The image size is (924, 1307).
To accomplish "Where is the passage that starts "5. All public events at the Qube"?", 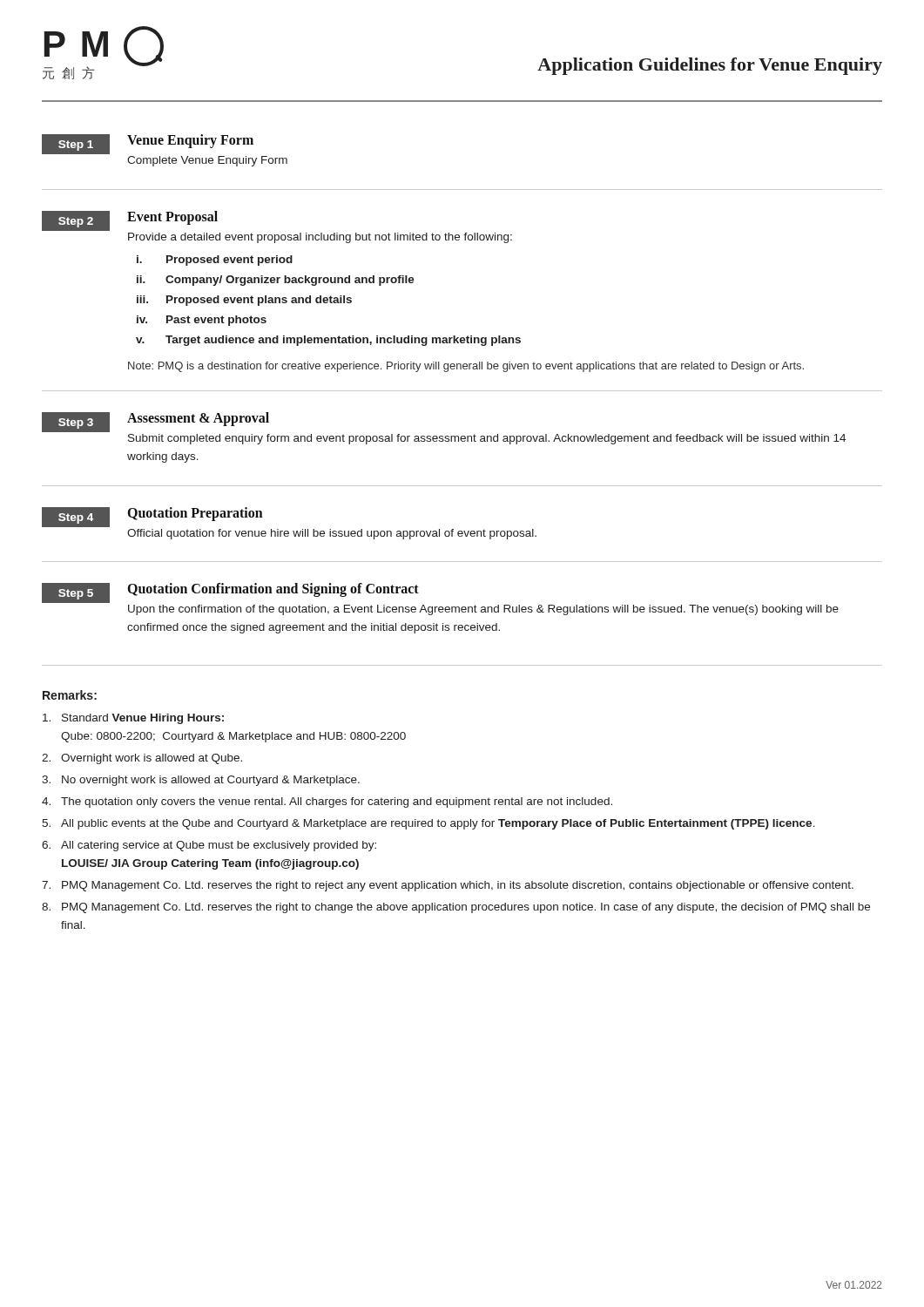I will [x=429, y=824].
